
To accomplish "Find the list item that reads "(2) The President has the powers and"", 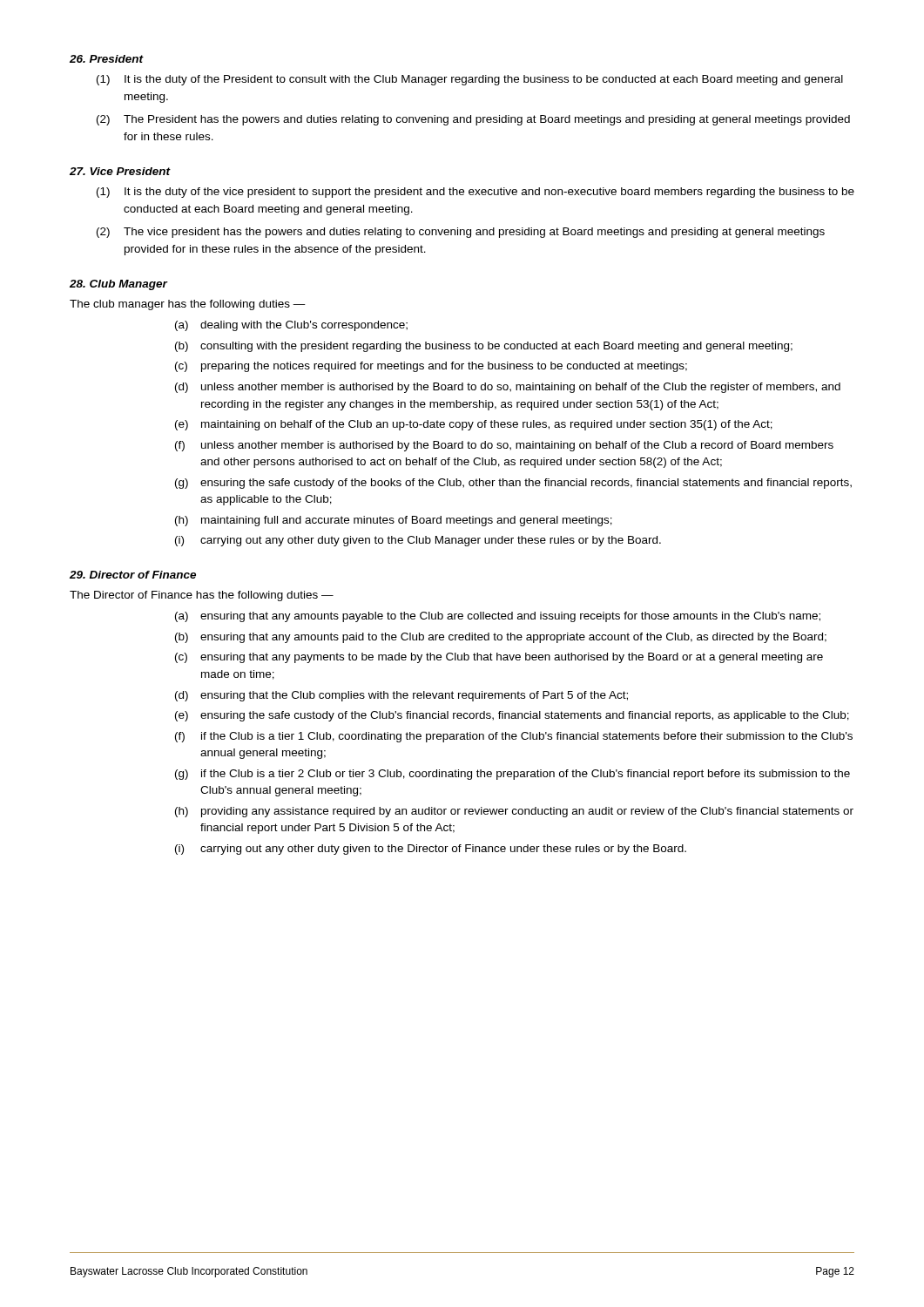I will pyautogui.click(x=475, y=128).
